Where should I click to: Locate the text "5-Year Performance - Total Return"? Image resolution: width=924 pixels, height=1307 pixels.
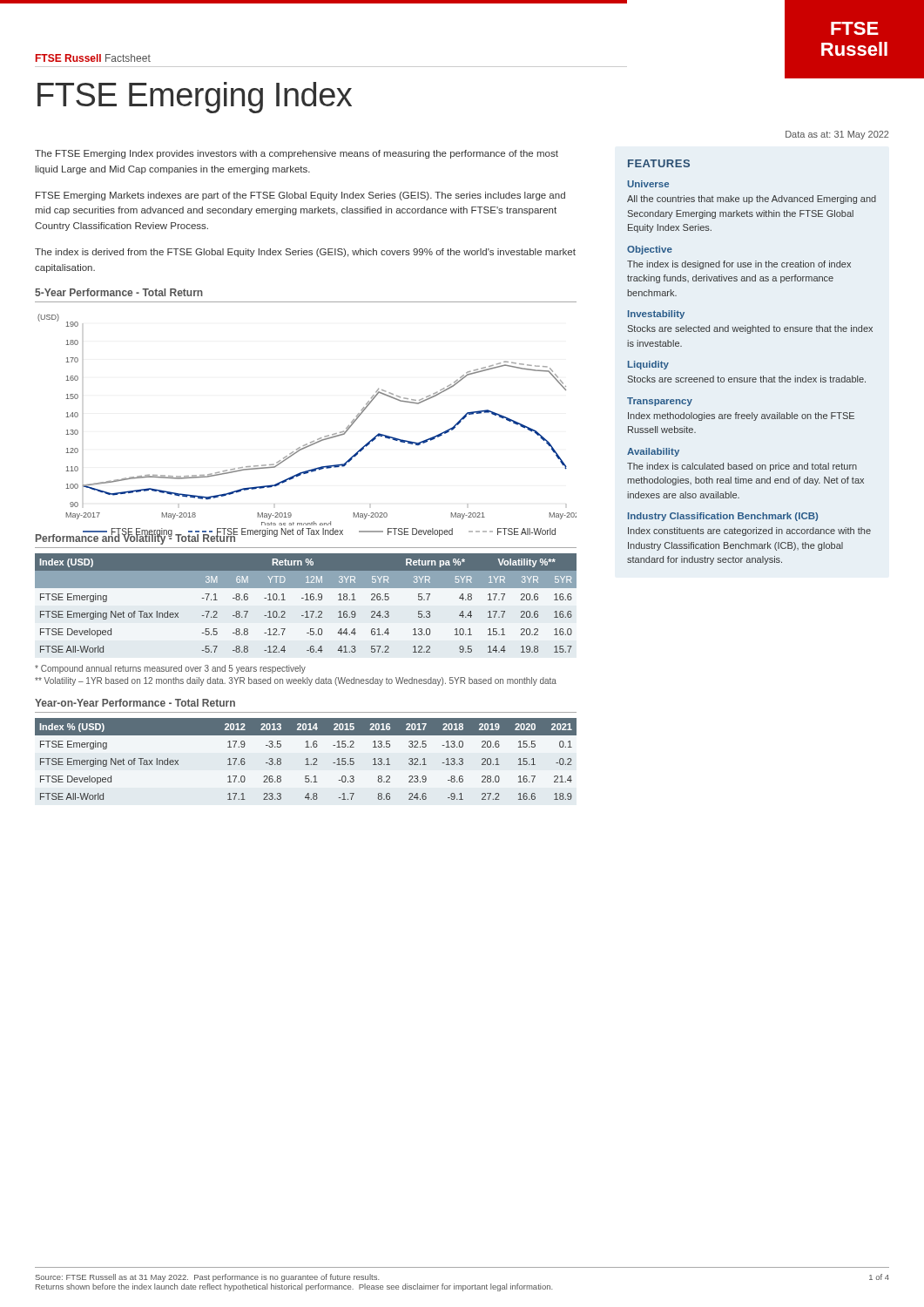(x=119, y=293)
